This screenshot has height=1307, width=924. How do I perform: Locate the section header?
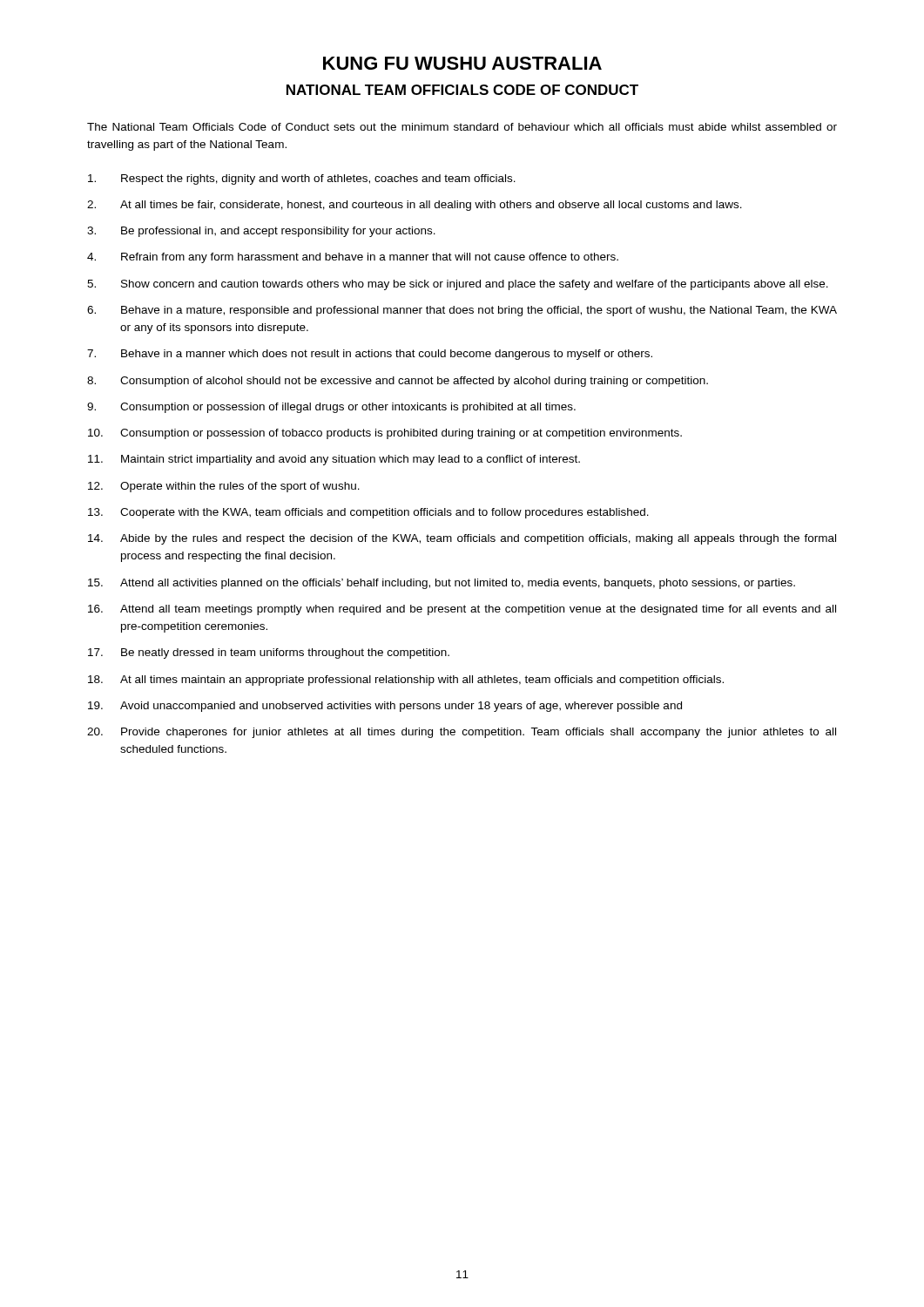tap(462, 90)
